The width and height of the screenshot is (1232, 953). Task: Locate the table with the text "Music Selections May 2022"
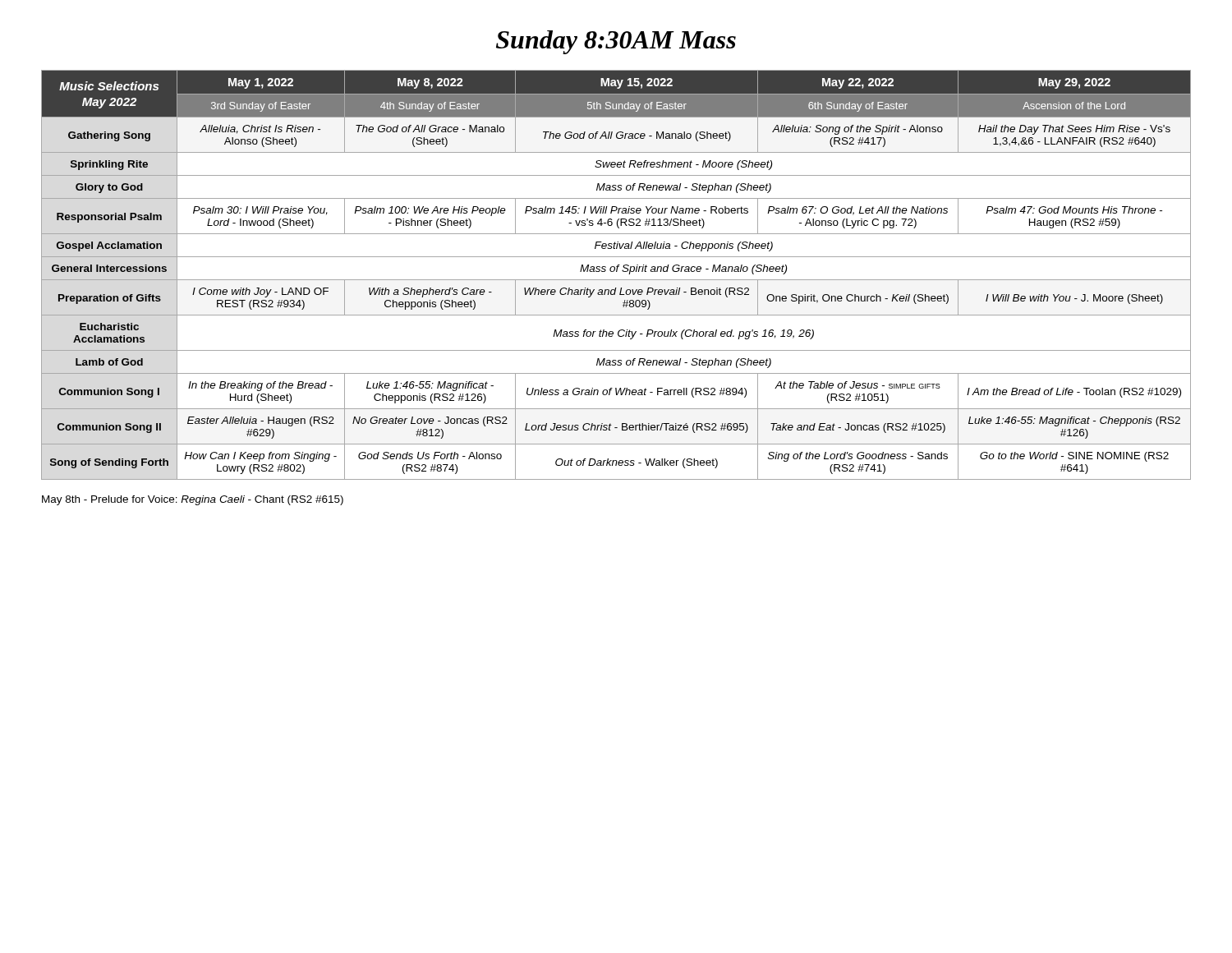[x=616, y=275]
